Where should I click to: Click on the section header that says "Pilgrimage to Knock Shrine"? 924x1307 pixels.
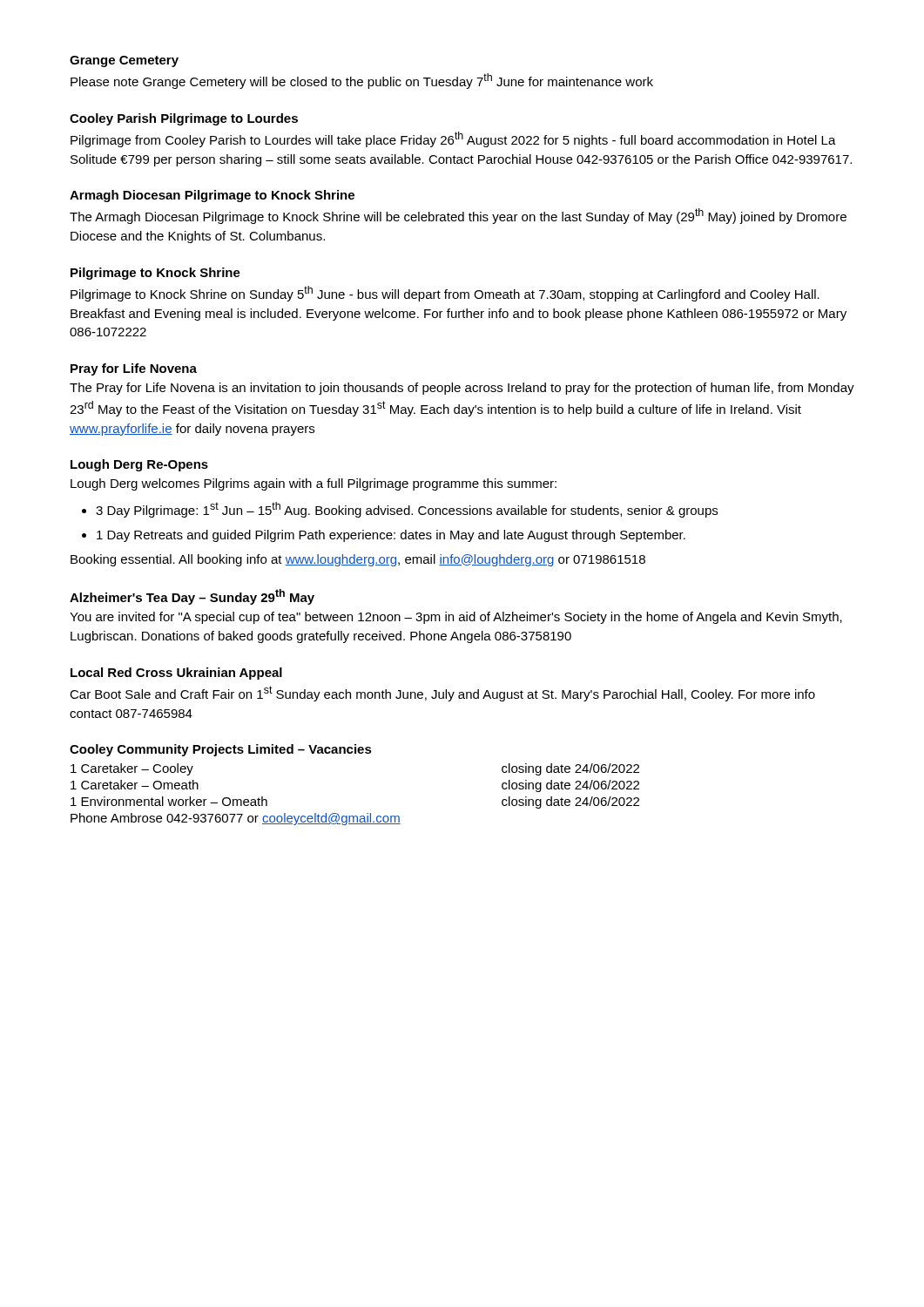(x=155, y=272)
